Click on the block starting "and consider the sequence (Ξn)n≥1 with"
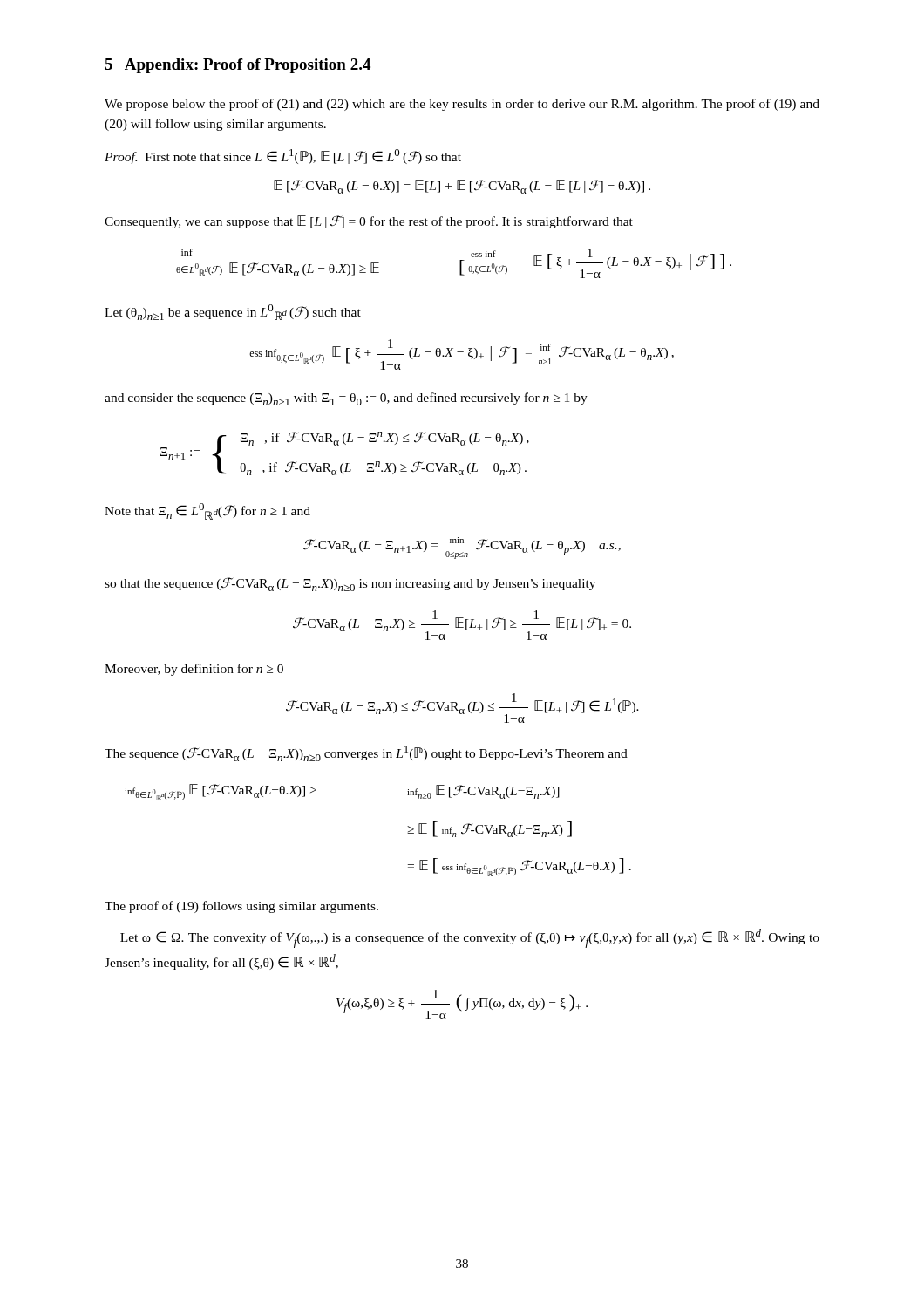Screen dimensions: 1308x924 (462, 398)
